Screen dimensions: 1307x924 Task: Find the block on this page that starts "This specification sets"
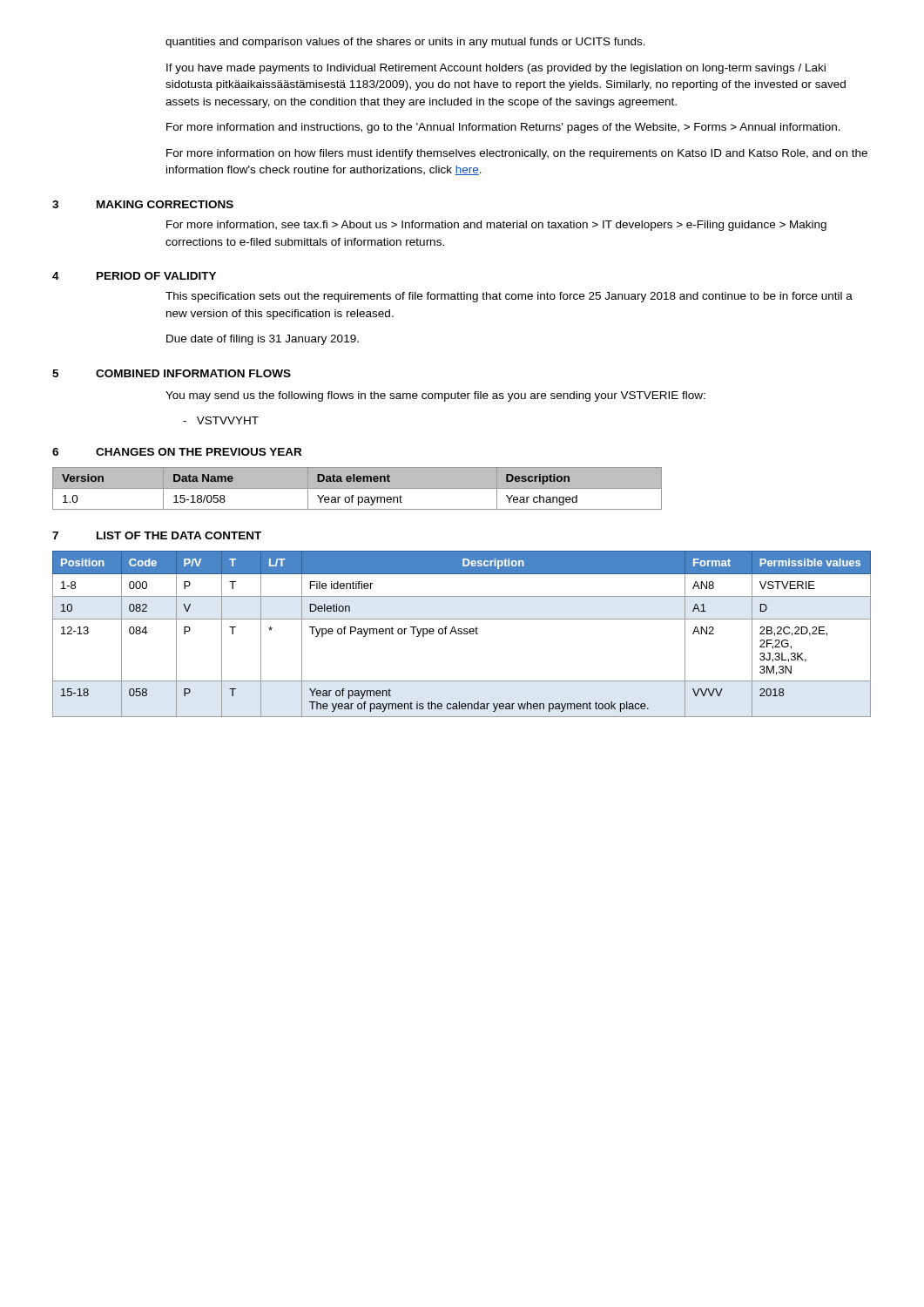tap(519, 305)
